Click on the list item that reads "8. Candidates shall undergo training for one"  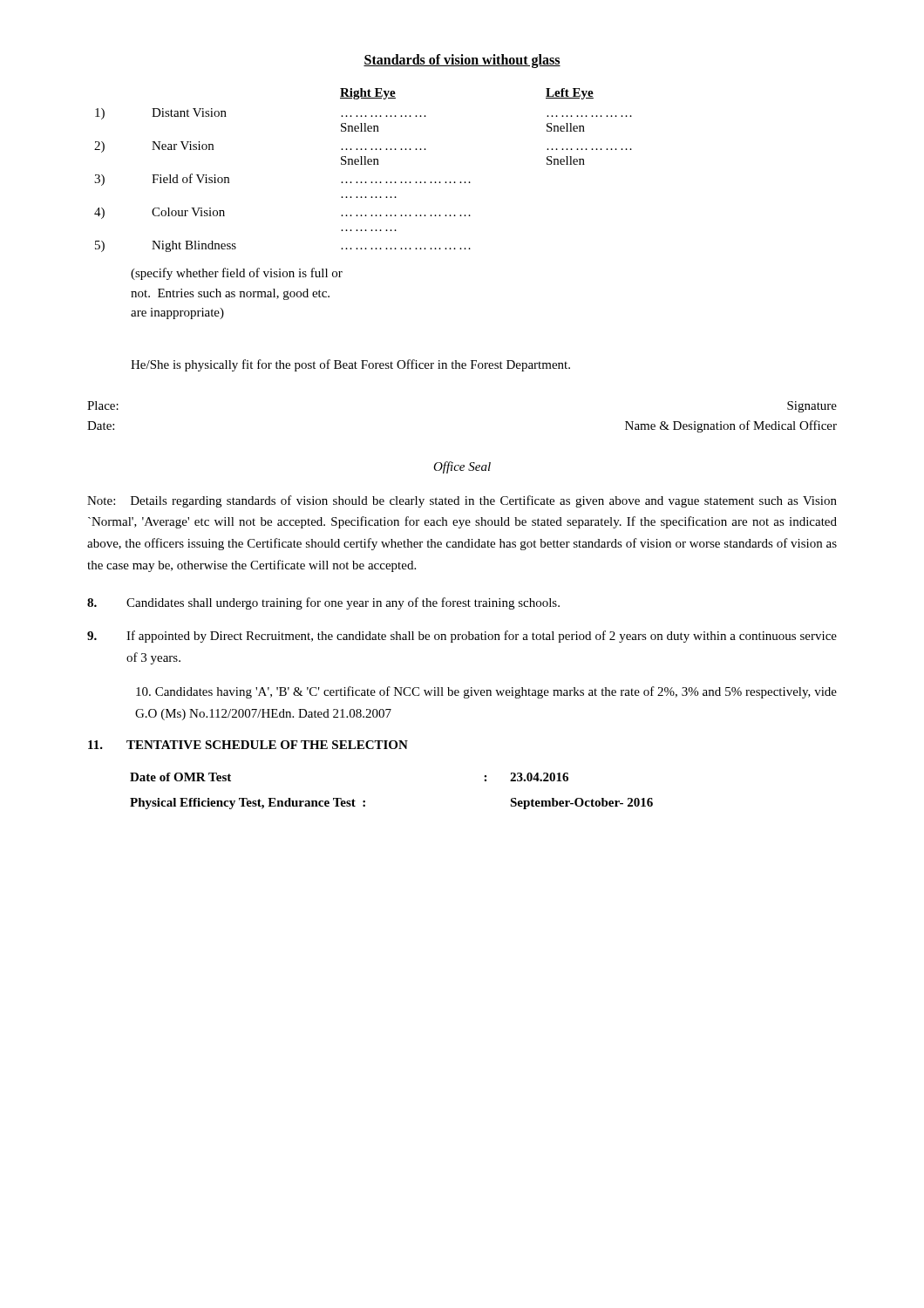[462, 602]
